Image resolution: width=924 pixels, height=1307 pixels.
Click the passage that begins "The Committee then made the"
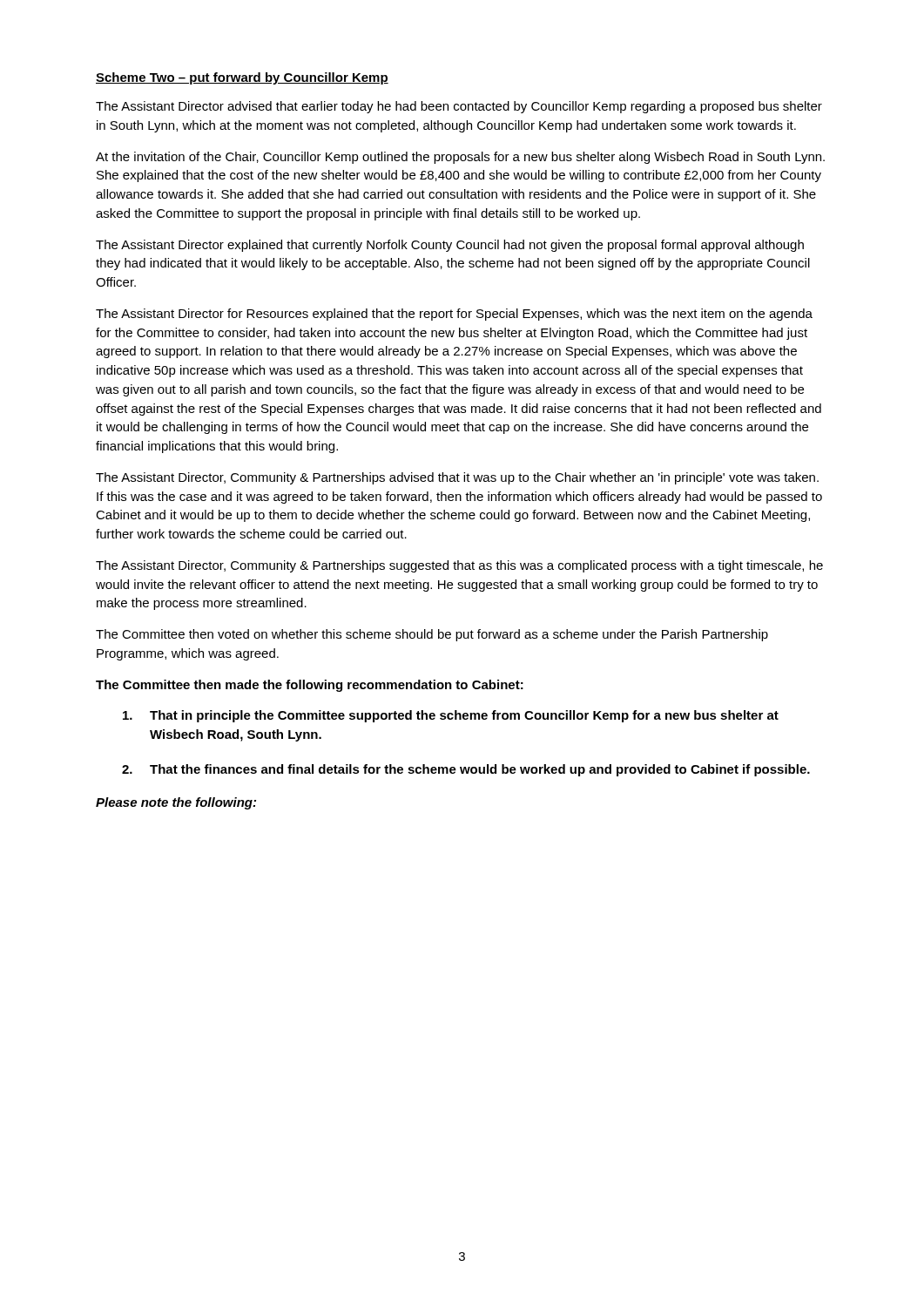(x=310, y=684)
